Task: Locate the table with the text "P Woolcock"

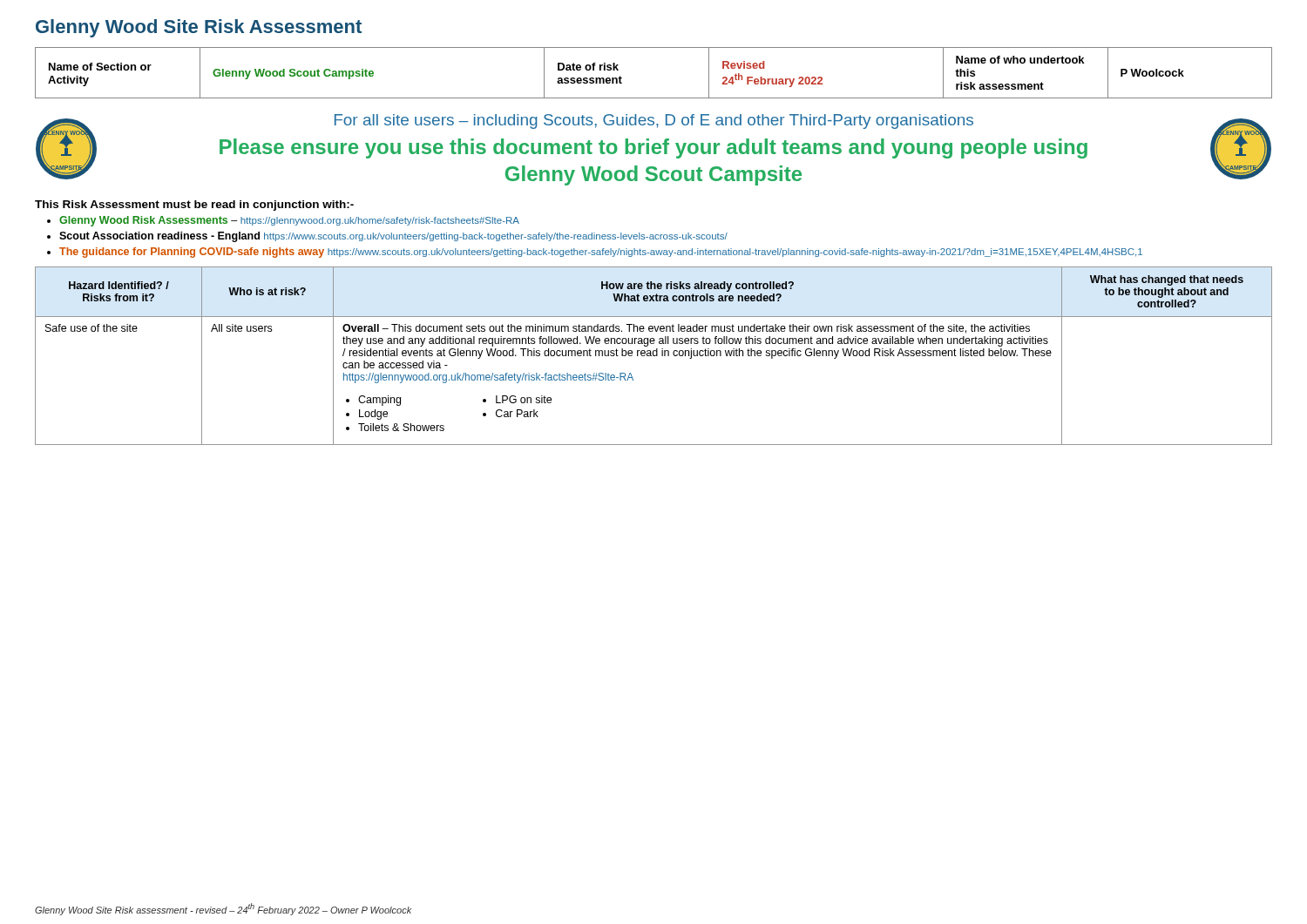Action: pyautogui.click(x=654, y=73)
